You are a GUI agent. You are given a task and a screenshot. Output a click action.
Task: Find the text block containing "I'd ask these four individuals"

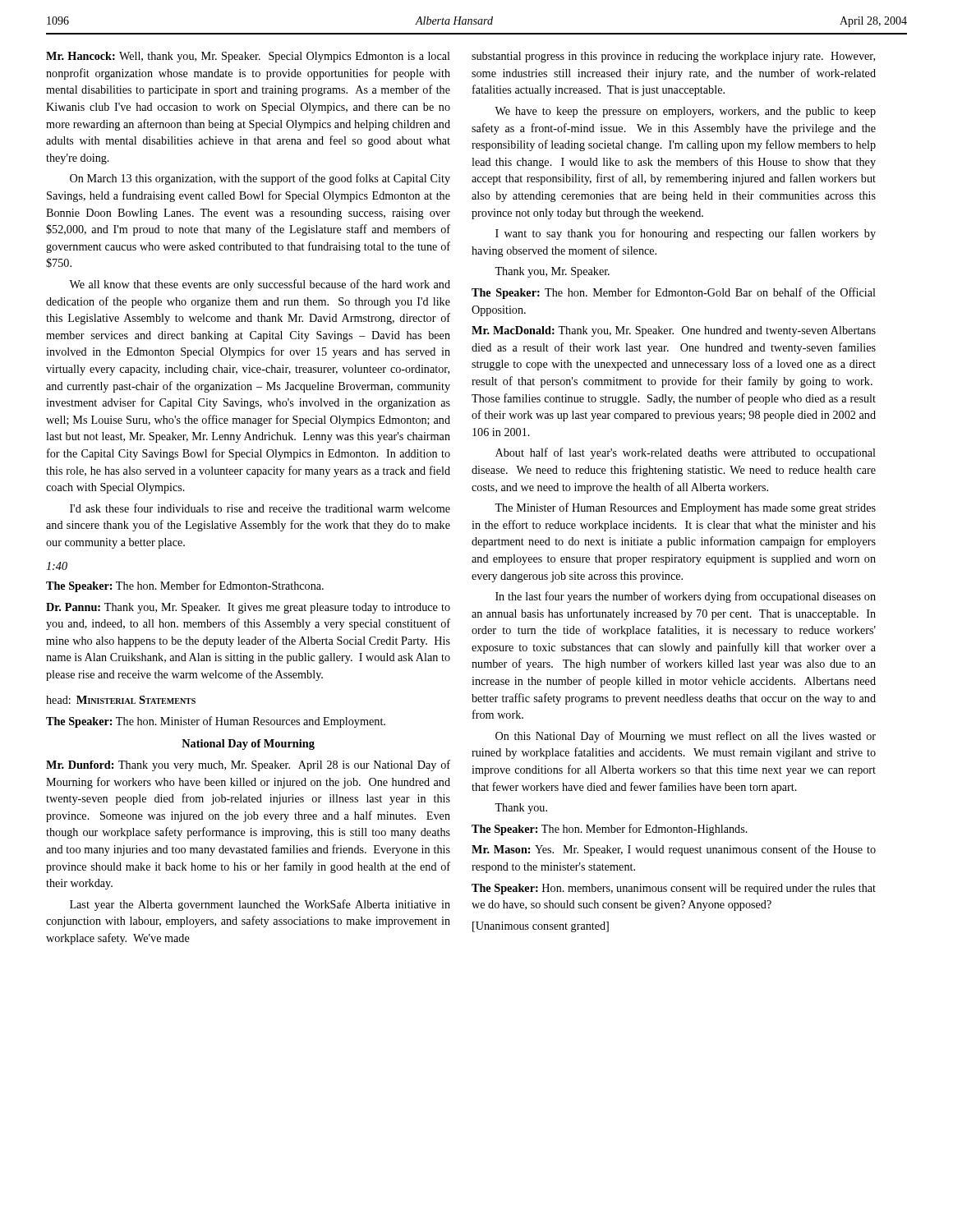click(x=248, y=525)
